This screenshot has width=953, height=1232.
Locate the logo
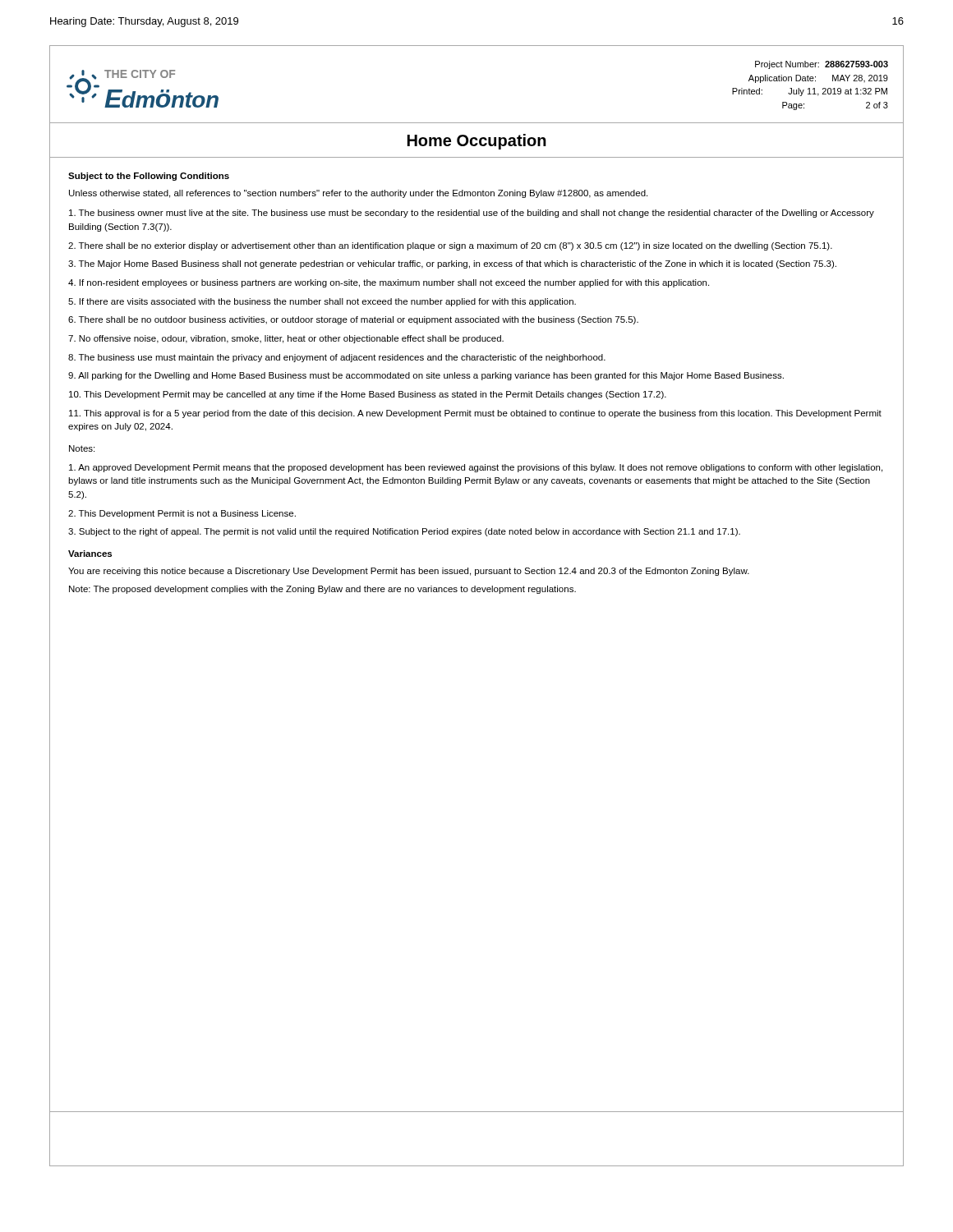click(142, 86)
